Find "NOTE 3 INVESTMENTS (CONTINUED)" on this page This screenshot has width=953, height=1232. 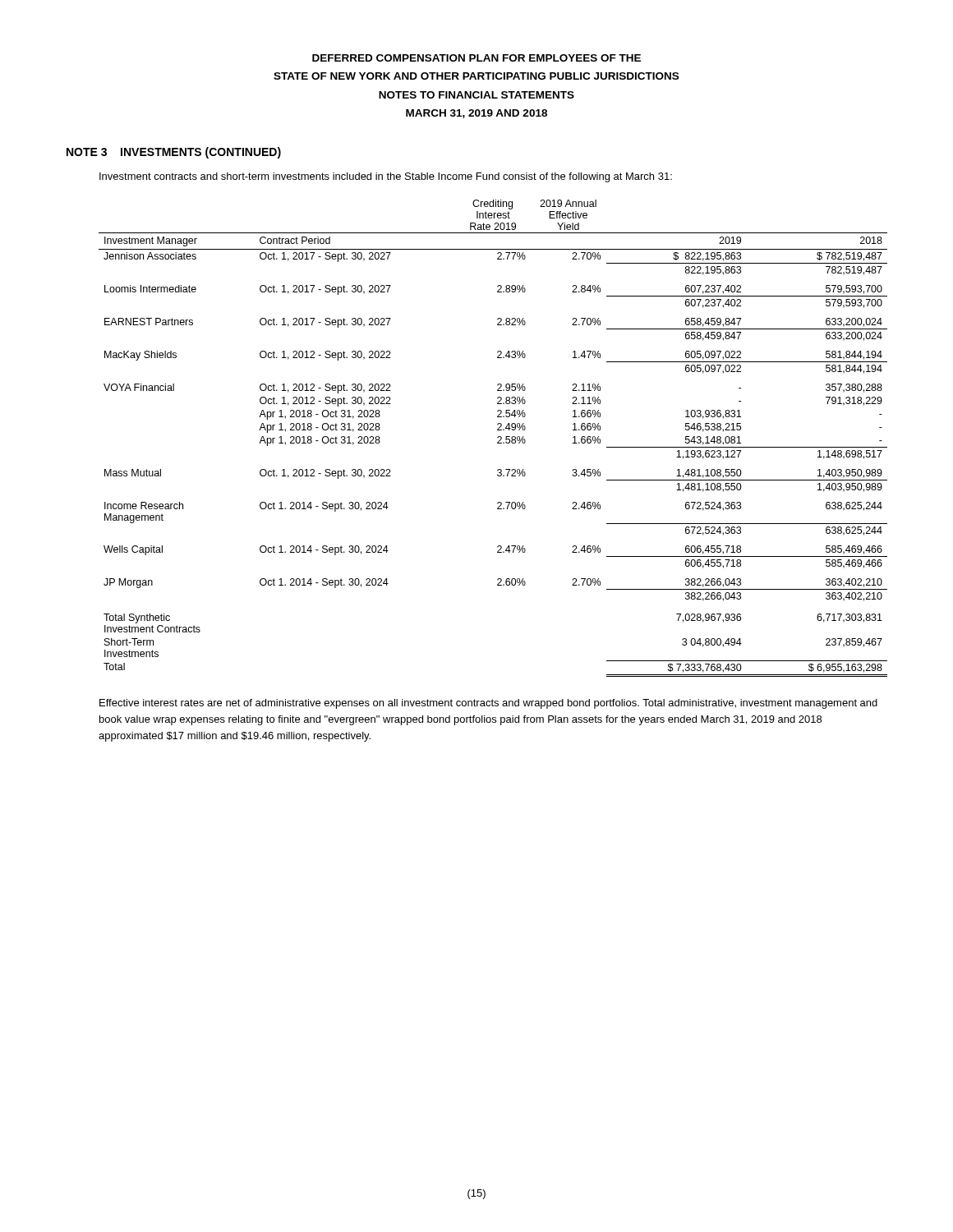173,152
